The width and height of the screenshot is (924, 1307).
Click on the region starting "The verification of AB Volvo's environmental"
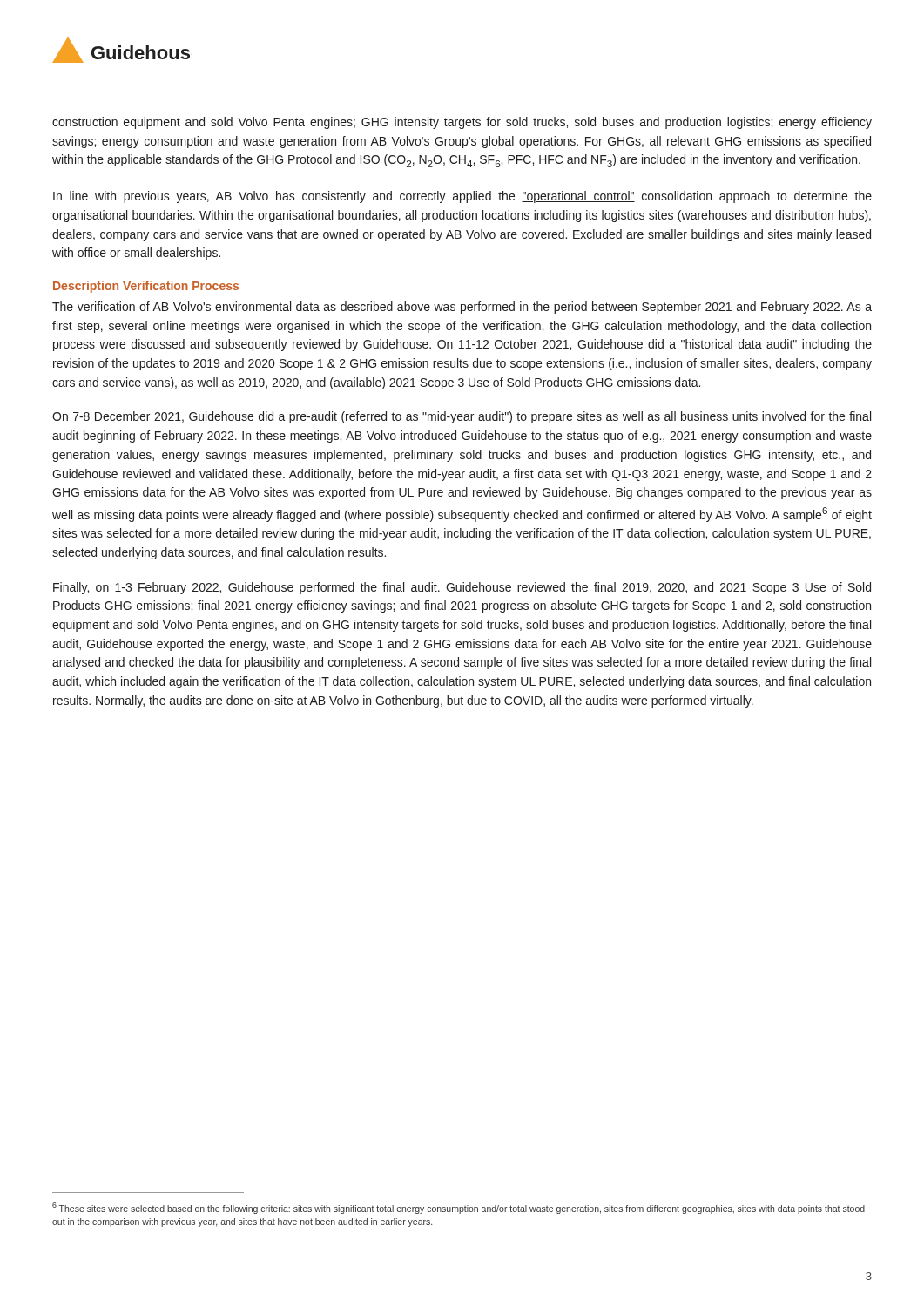click(462, 344)
